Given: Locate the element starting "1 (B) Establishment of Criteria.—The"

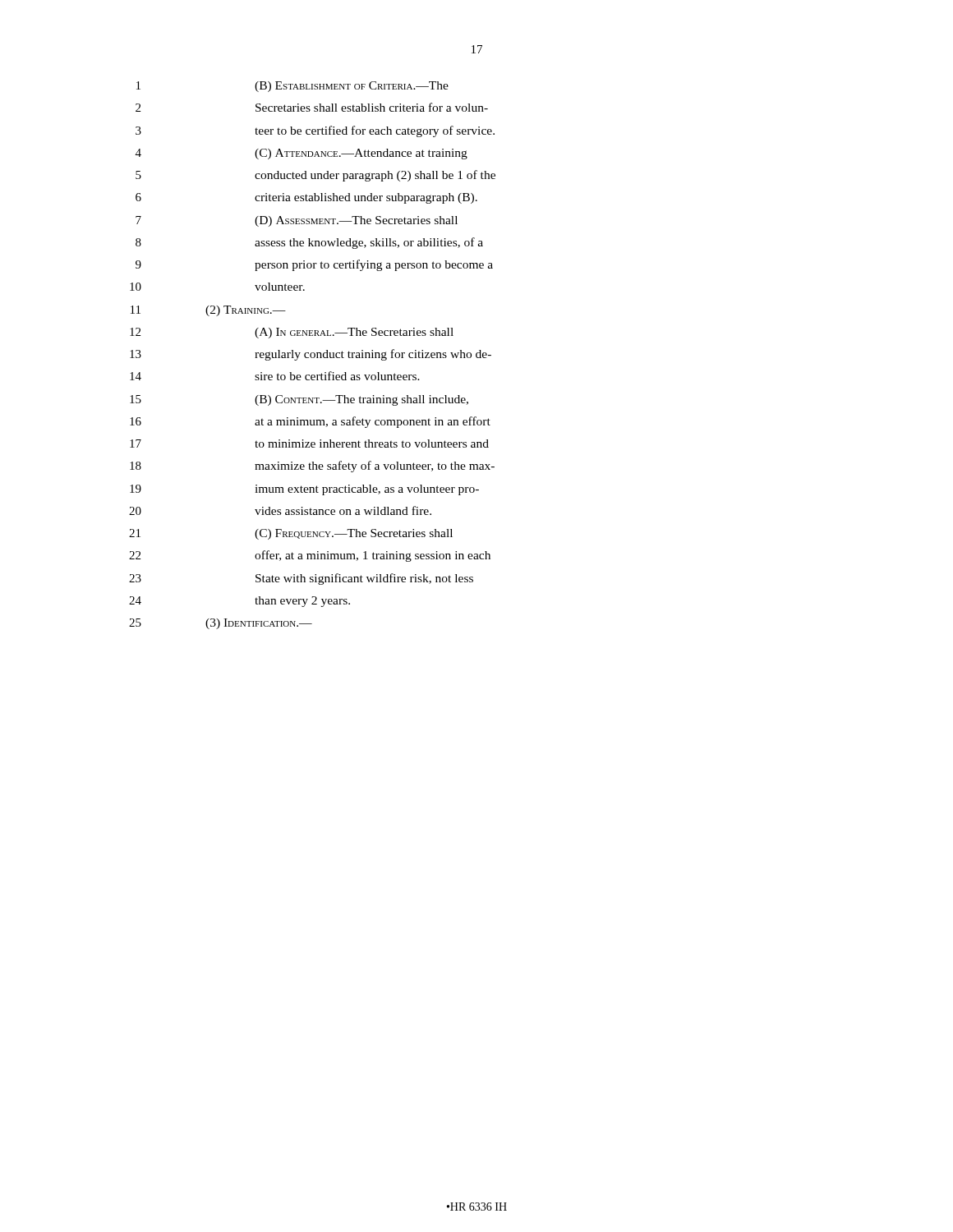Looking at the screenshot, I should (292, 87).
